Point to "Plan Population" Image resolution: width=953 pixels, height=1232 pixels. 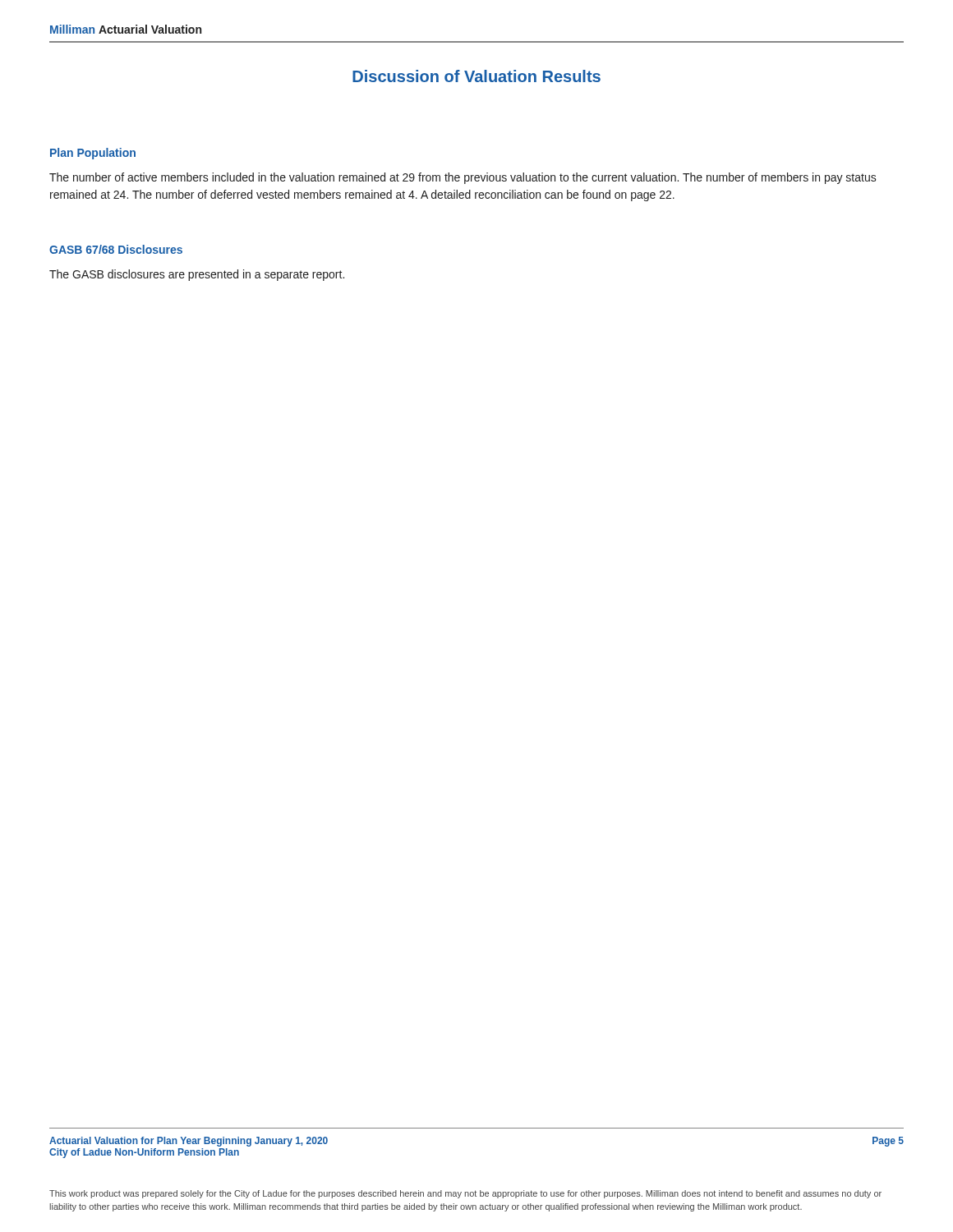pos(93,153)
